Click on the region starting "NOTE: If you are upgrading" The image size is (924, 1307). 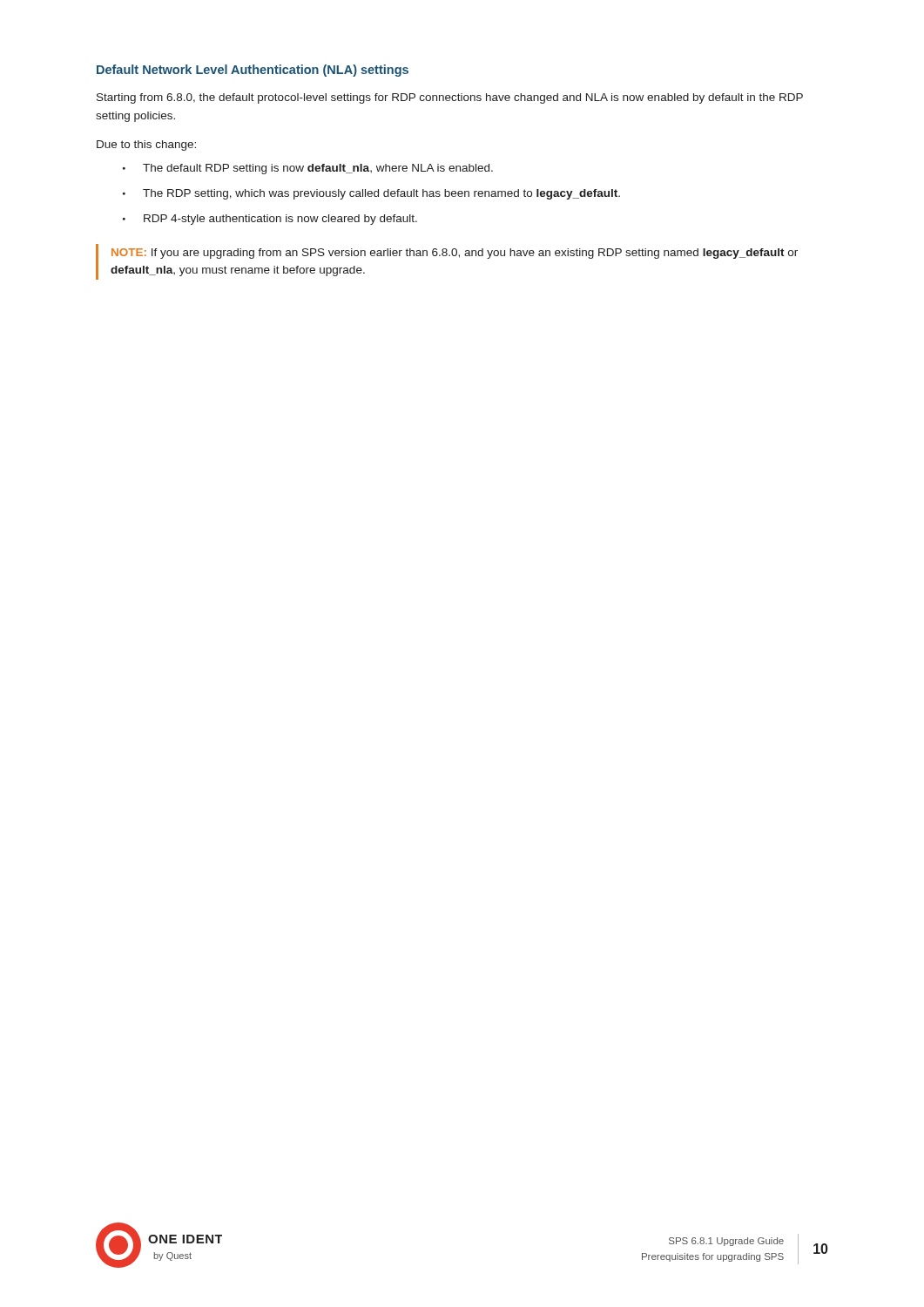[454, 261]
